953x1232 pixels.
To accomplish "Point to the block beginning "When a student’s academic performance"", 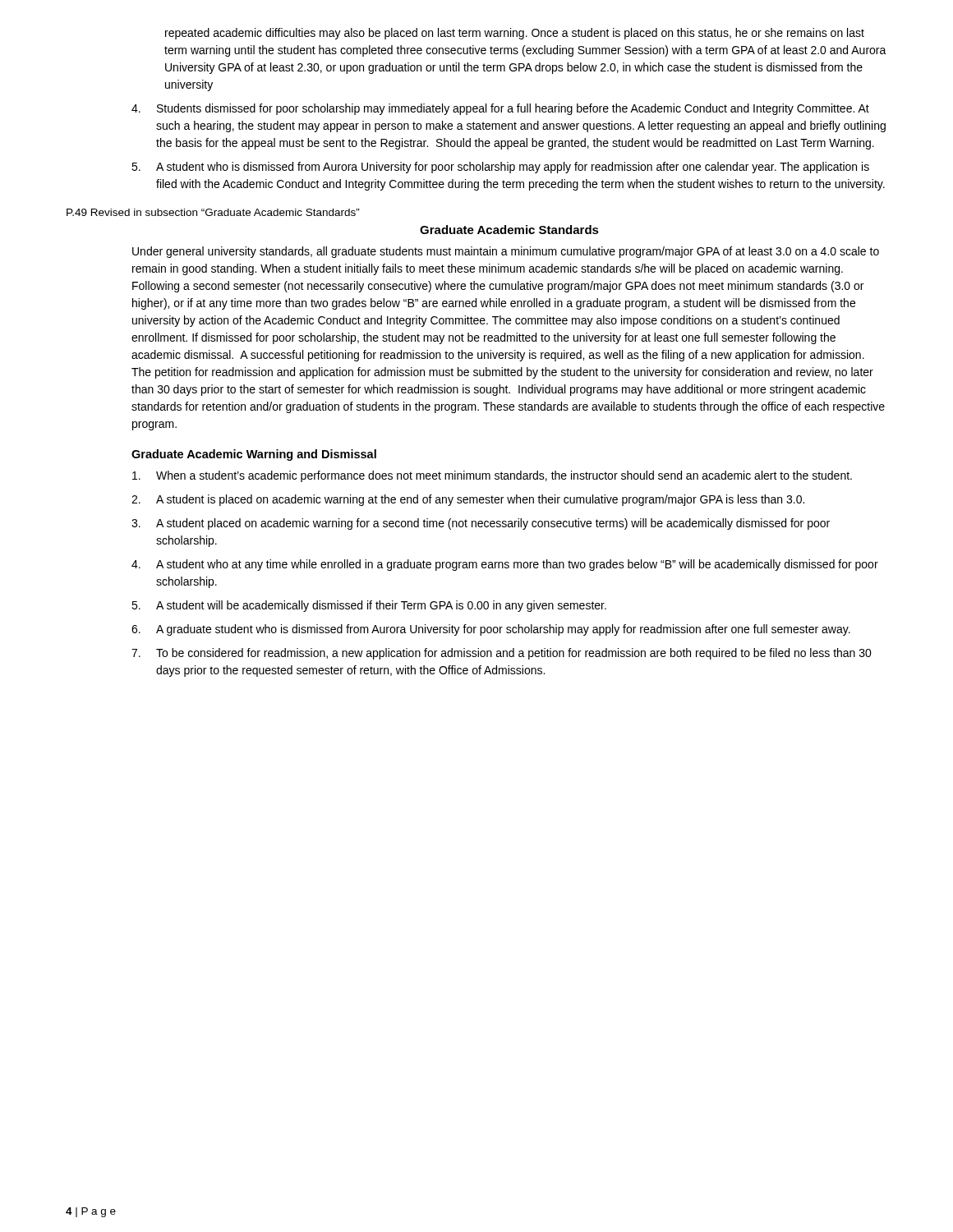I will pyautogui.click(x=509, y=476).
